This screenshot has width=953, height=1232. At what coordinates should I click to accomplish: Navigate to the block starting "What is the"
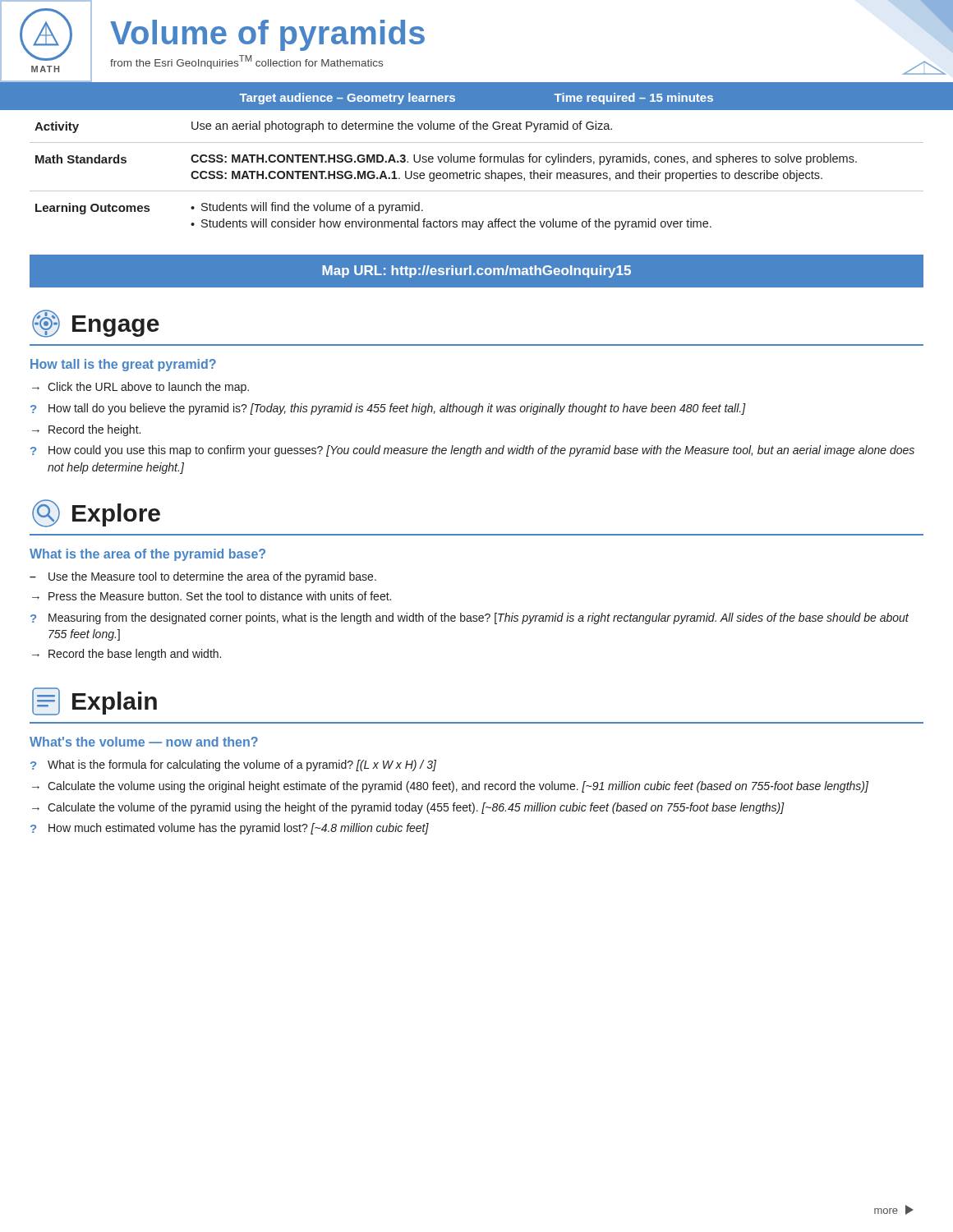tap(148, 554)
